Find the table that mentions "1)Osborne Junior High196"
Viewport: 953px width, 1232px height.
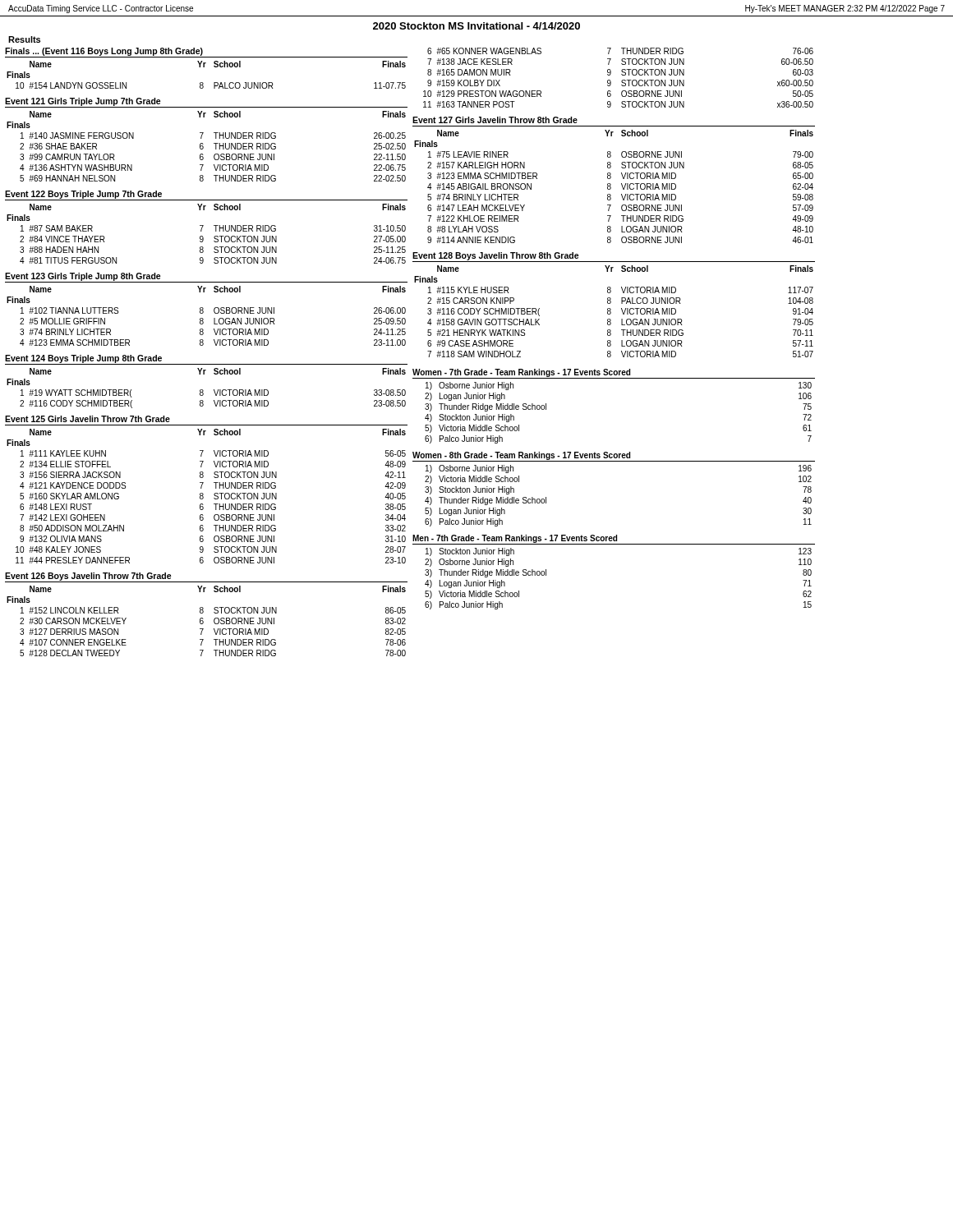tap(614, 495)
